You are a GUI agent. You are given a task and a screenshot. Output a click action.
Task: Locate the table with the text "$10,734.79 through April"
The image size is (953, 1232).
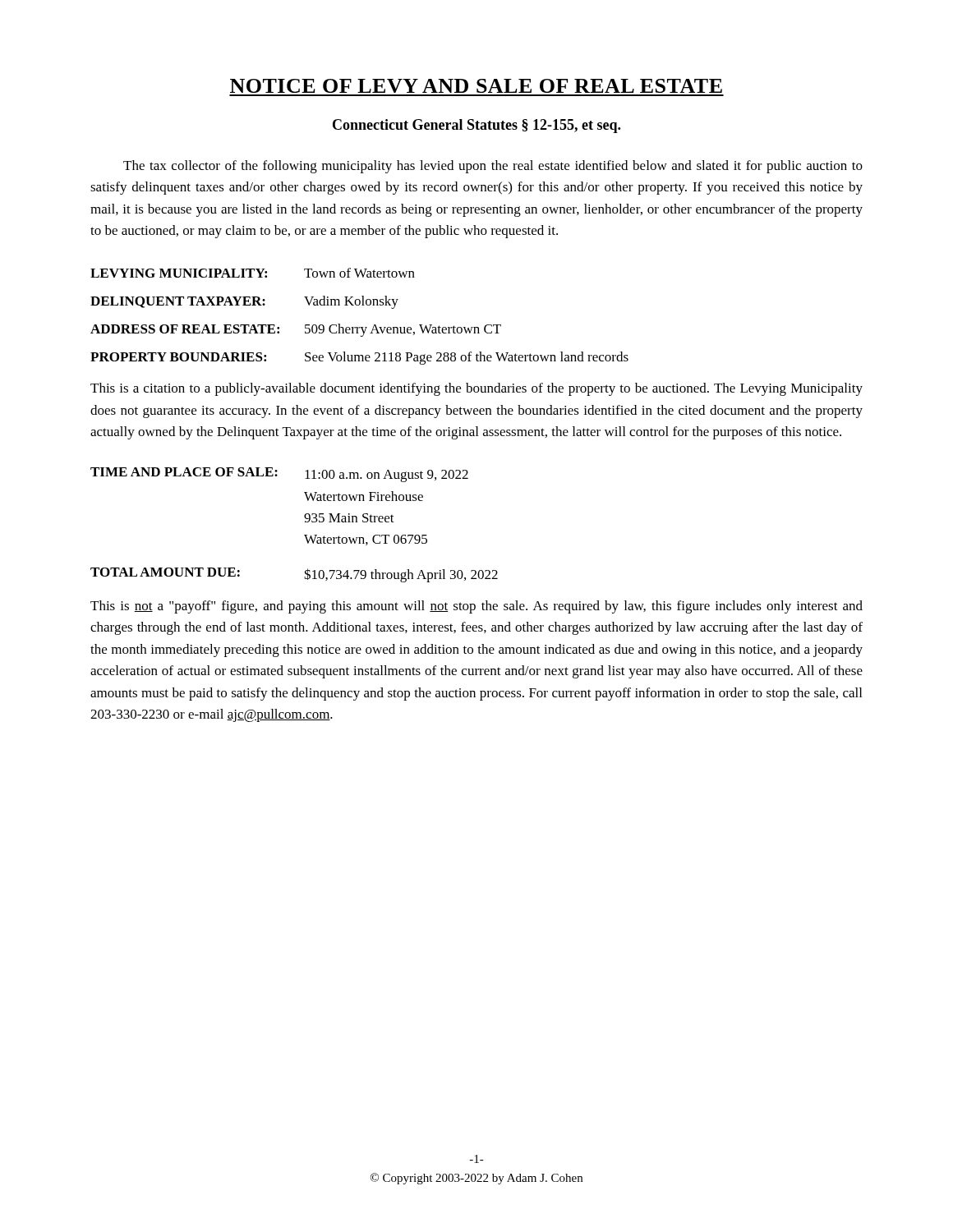click(x=476, y=575)
